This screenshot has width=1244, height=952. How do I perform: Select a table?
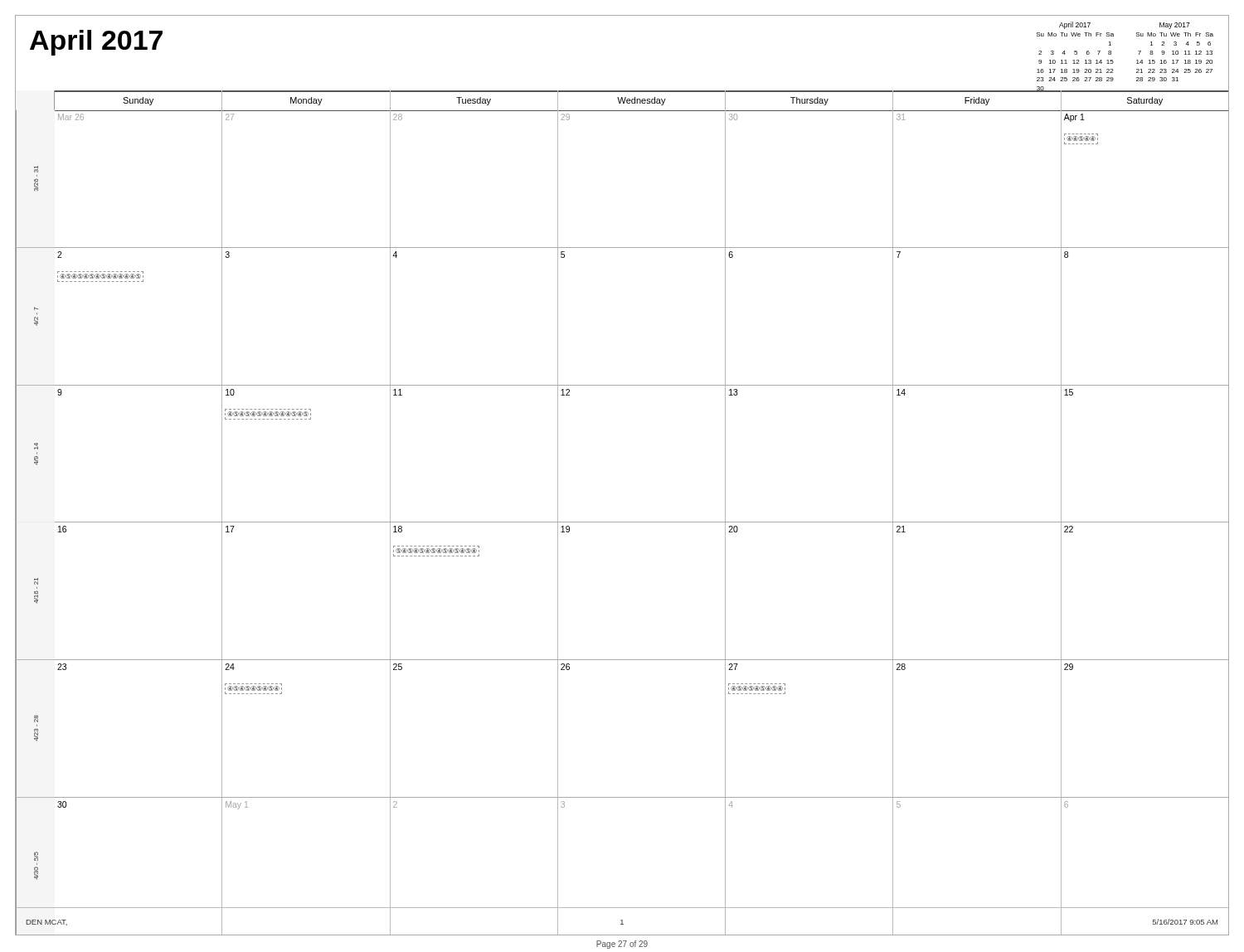click(622, 522)
